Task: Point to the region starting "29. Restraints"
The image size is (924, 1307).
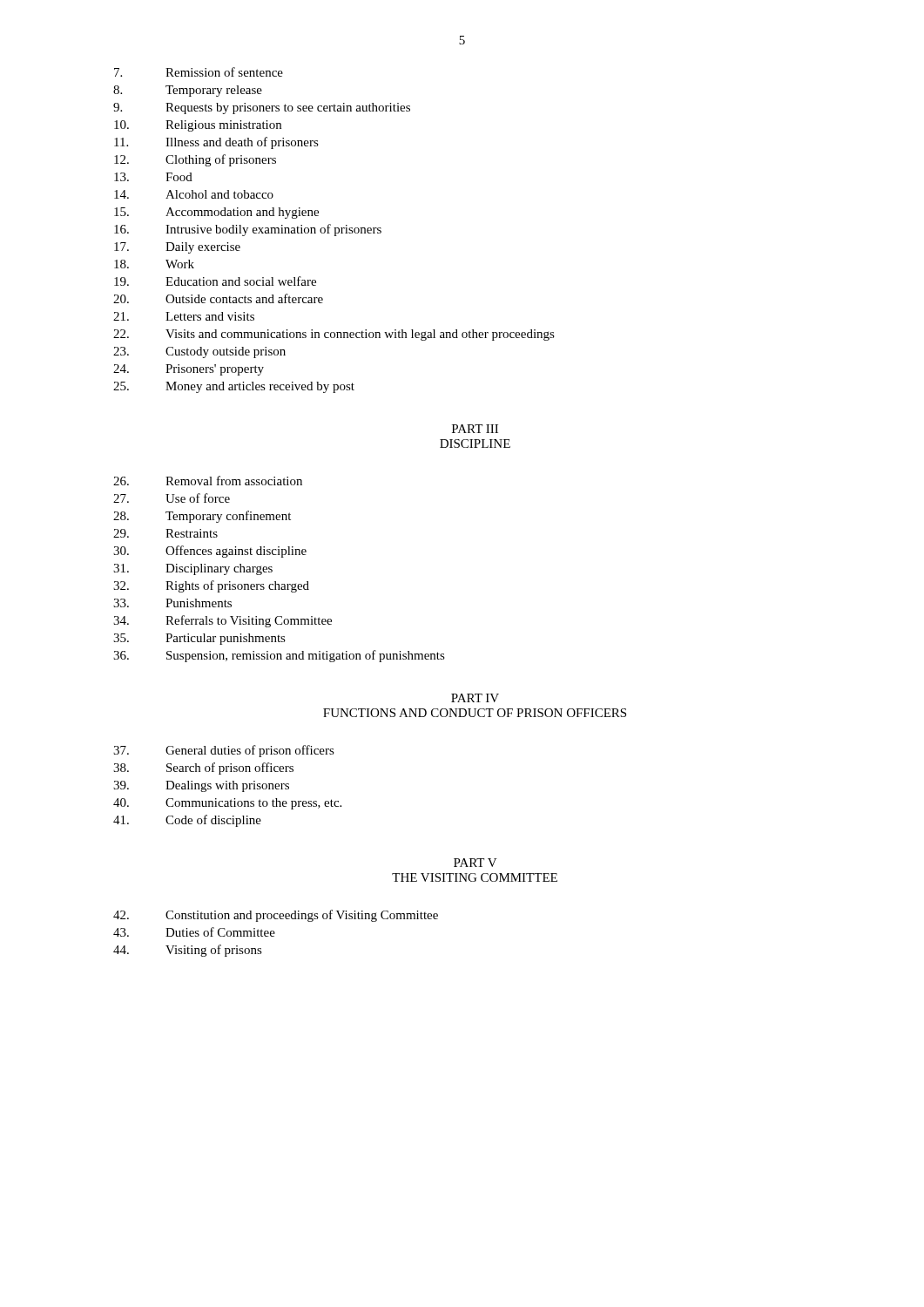Action: pyautogui.click(x=165, y=533)
